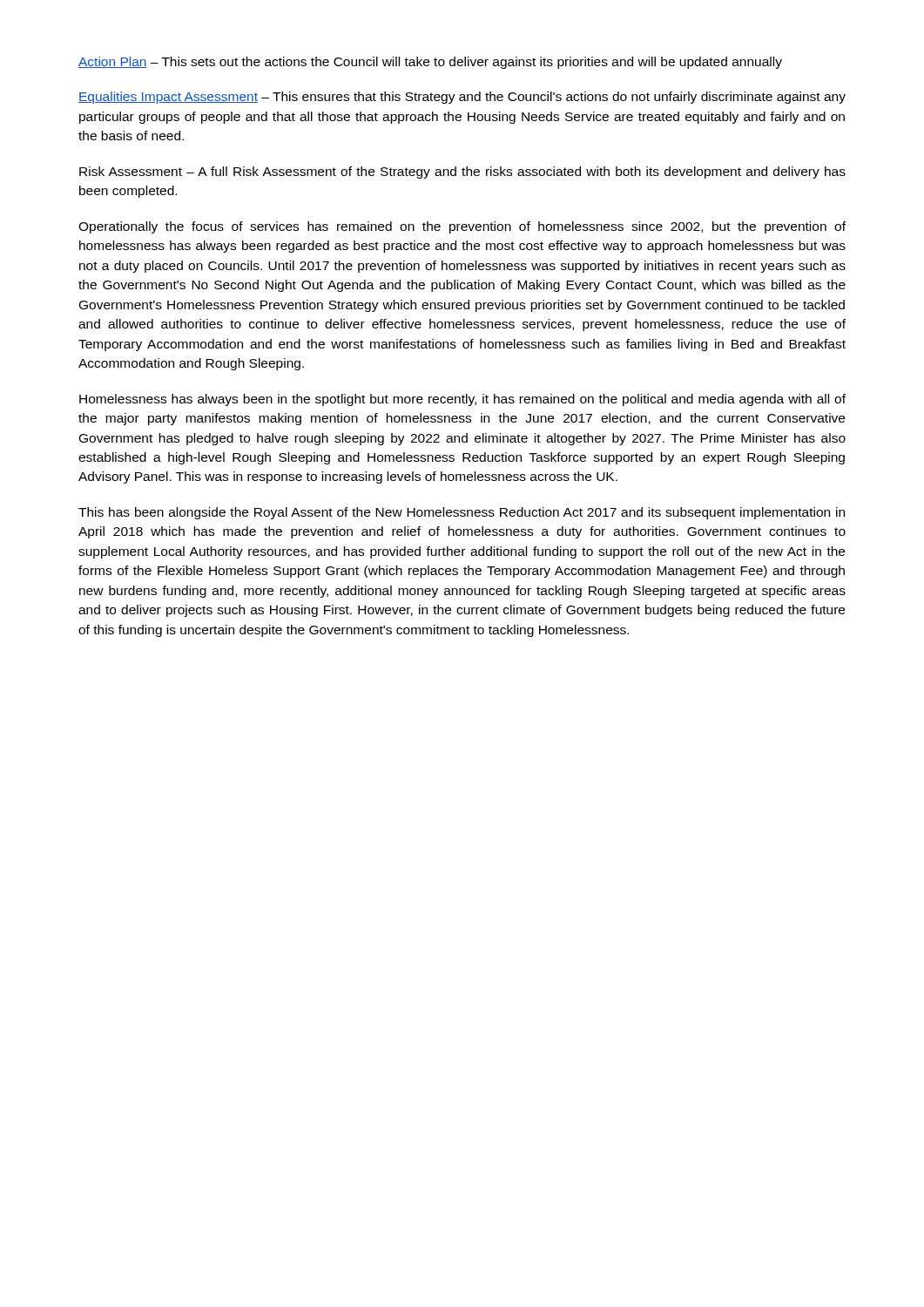Click on the text block that says "Action Plan – This sets out the actions"

coord(430,61)
